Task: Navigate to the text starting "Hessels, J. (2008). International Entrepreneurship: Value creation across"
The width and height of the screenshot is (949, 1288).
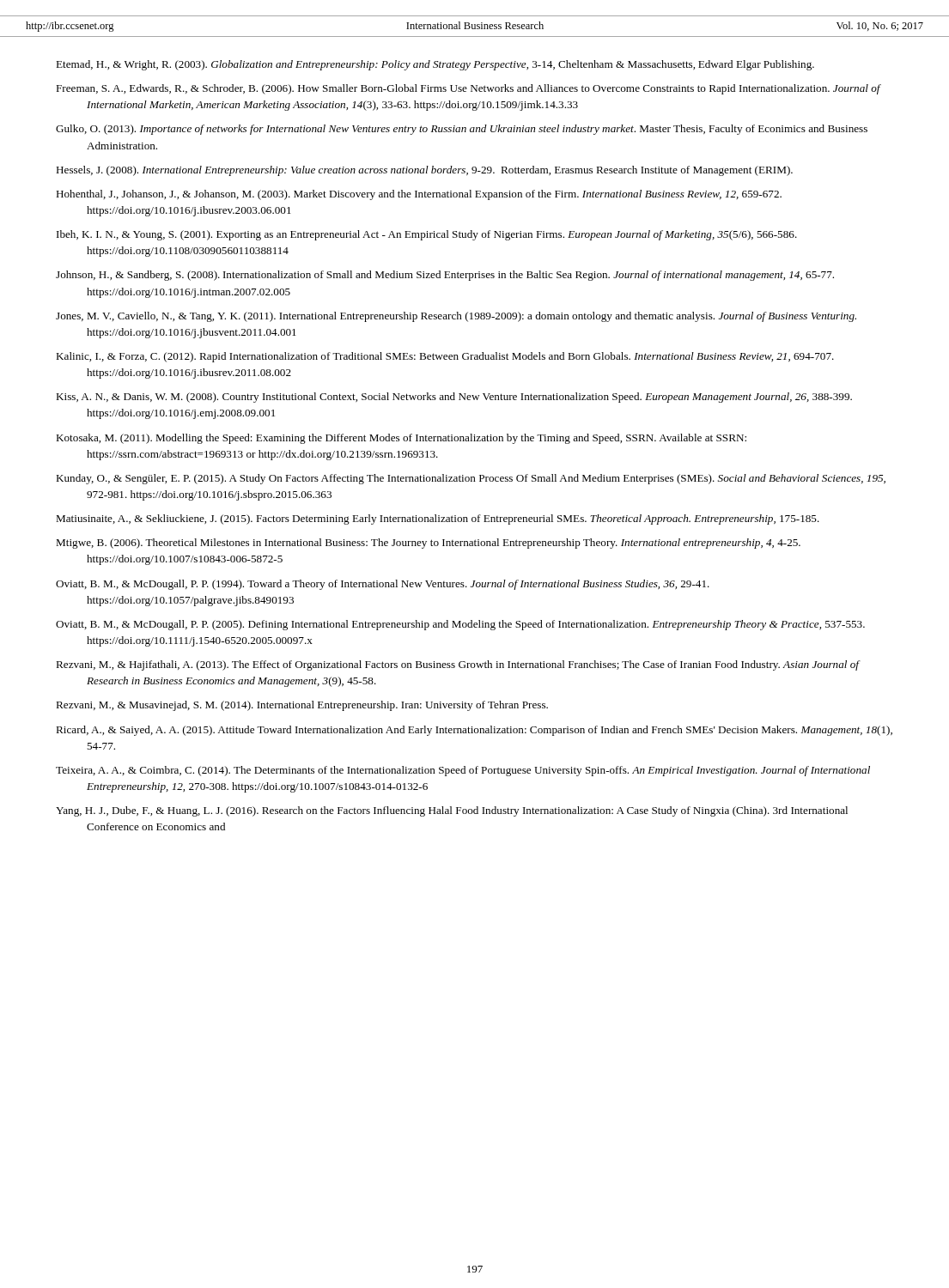Action: click(425, 169)
